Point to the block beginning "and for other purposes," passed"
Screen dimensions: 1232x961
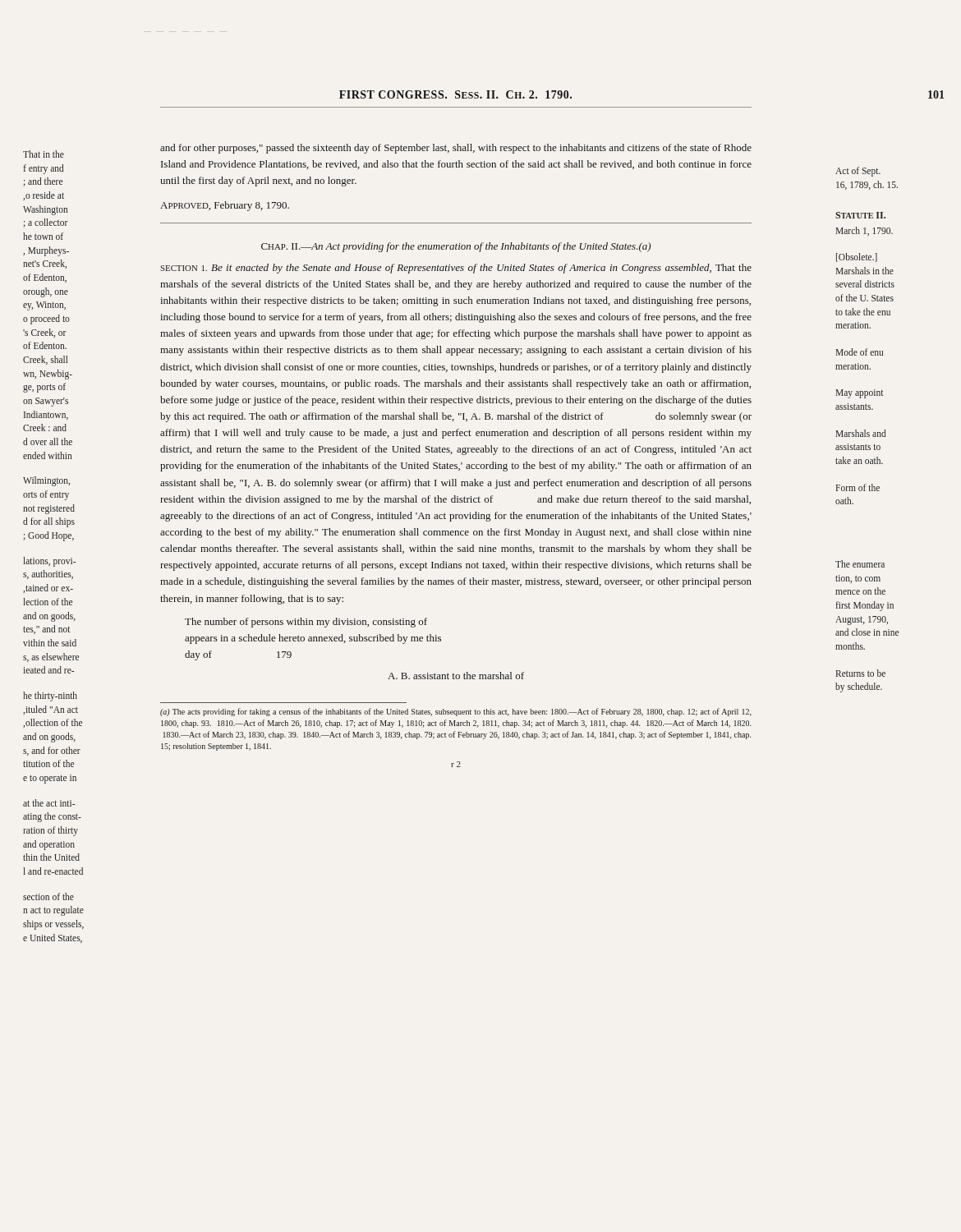[456, 164]
